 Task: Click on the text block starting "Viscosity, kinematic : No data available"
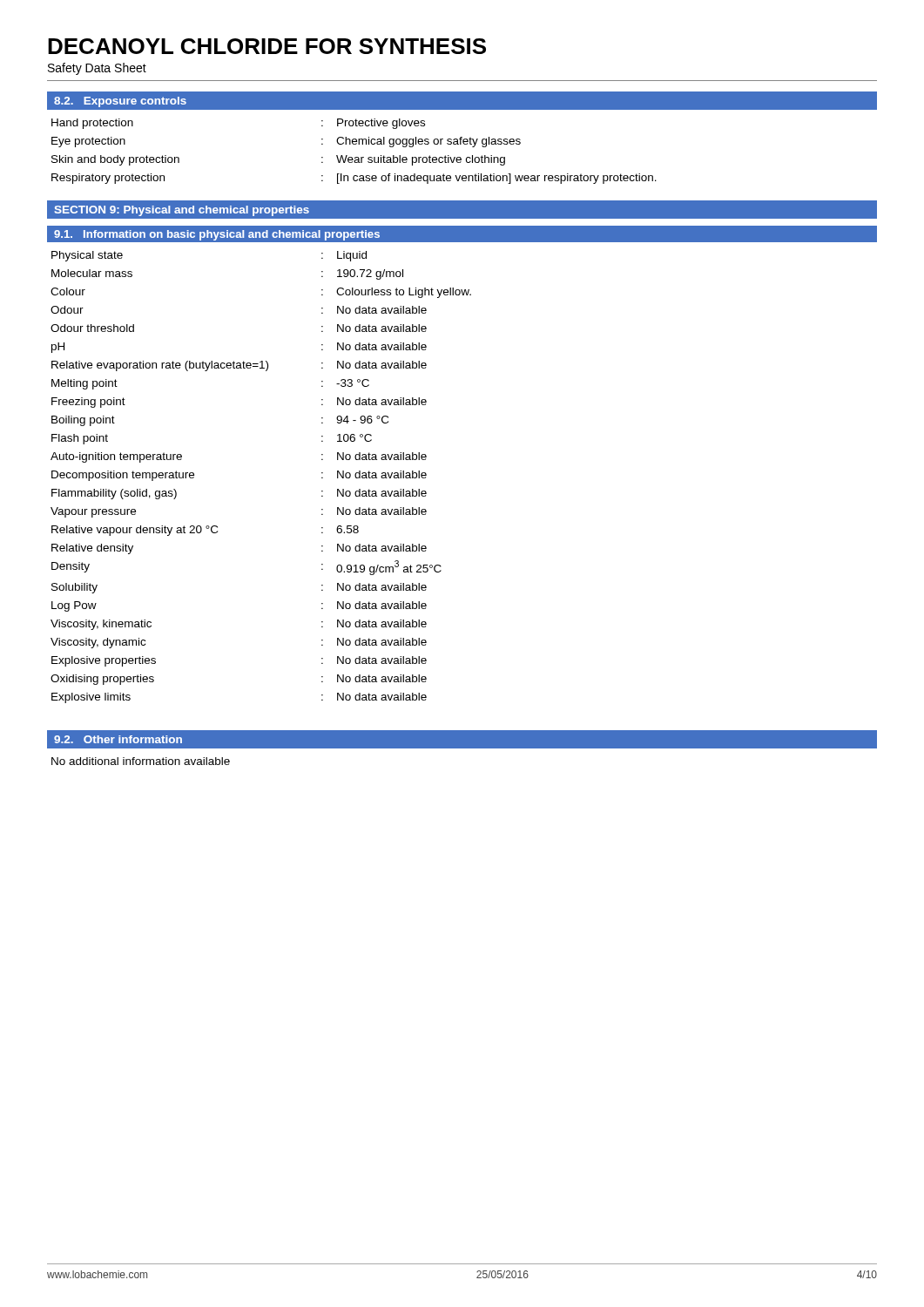point(105,624)
